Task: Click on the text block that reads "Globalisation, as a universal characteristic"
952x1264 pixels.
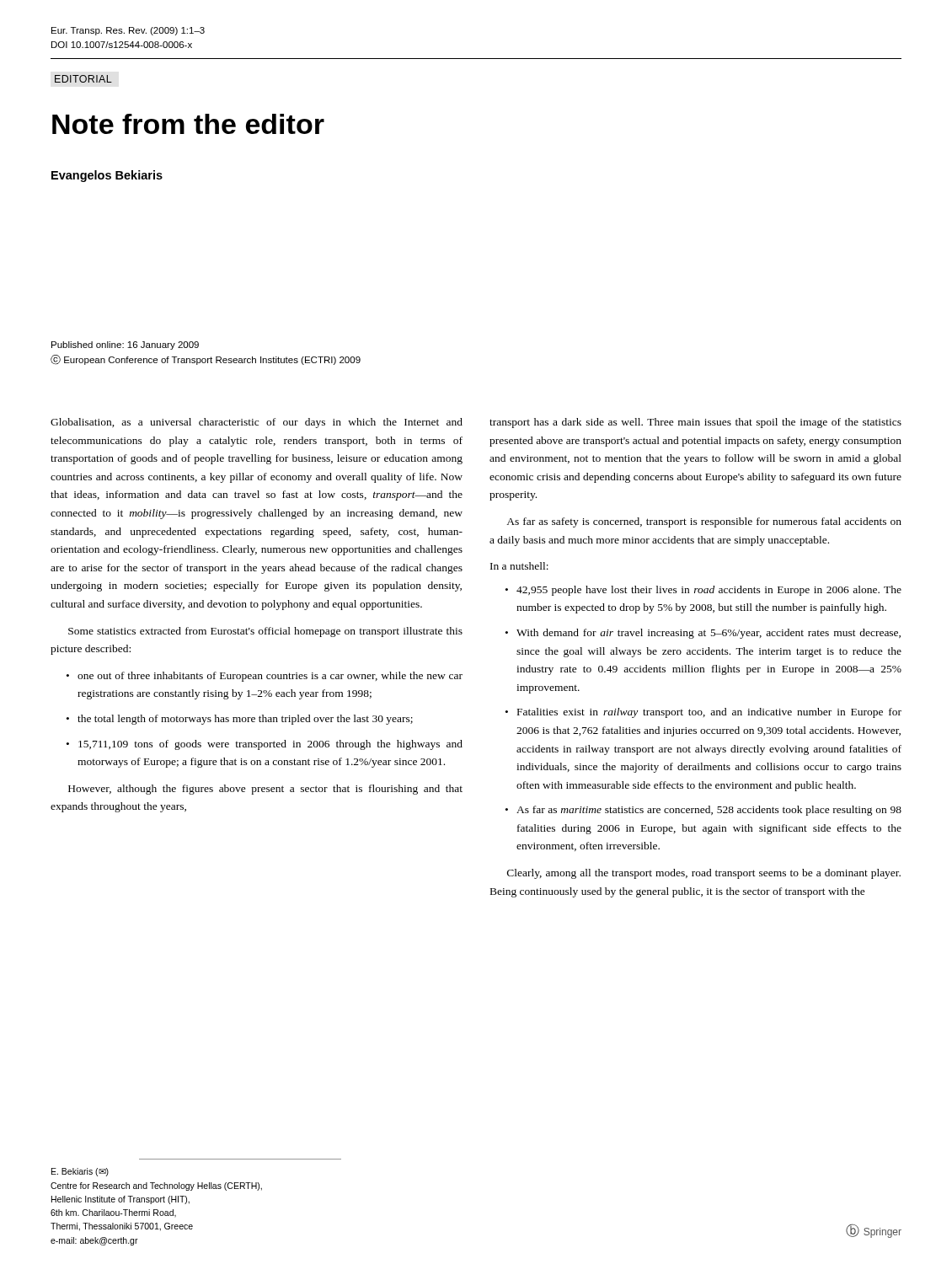Action: [257, 513]
